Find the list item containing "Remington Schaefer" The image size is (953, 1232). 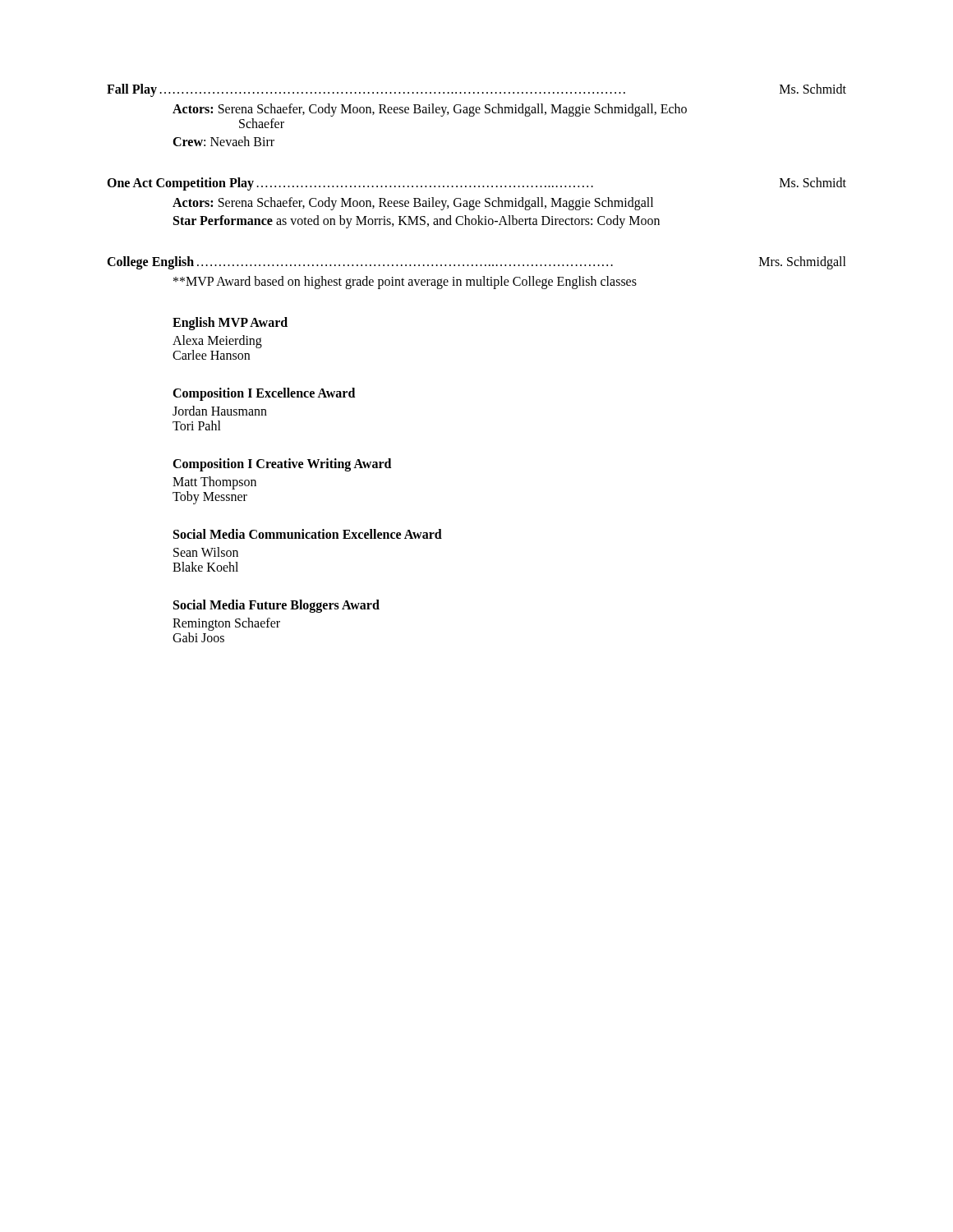226,623
